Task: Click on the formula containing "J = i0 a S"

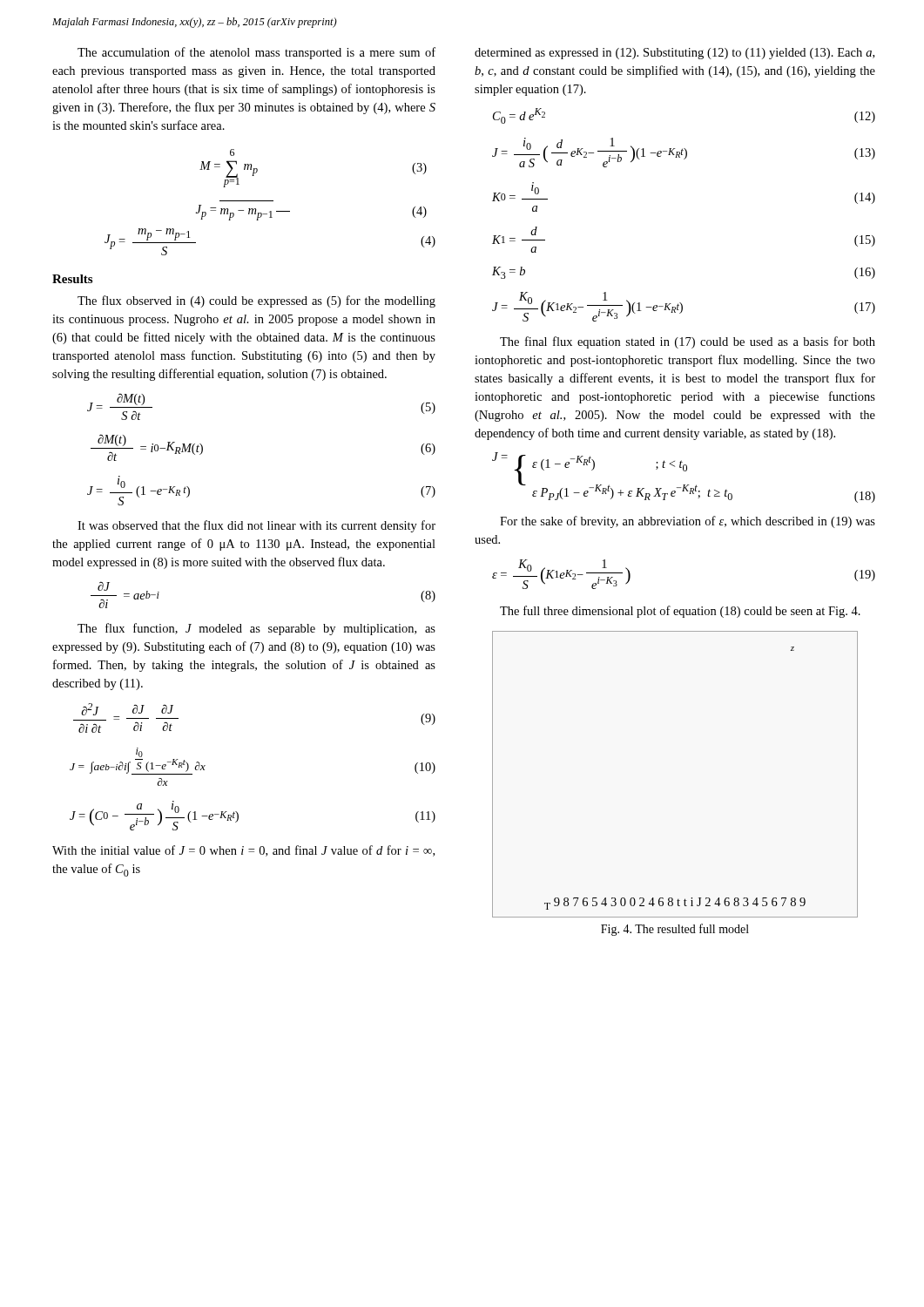Action: click(684, 153)
